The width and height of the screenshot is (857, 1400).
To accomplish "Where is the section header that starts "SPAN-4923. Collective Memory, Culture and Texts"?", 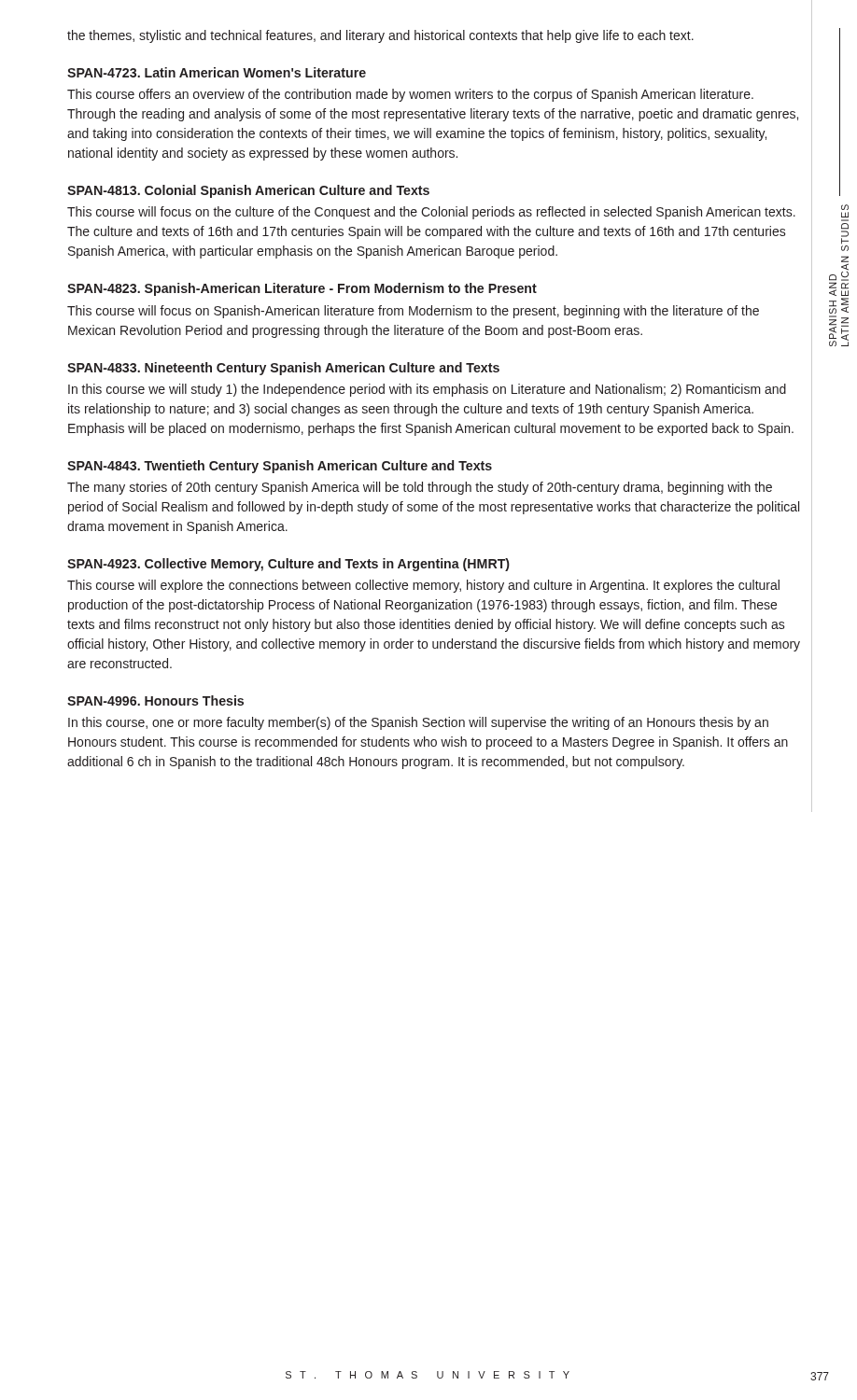I will click(435, 564).
